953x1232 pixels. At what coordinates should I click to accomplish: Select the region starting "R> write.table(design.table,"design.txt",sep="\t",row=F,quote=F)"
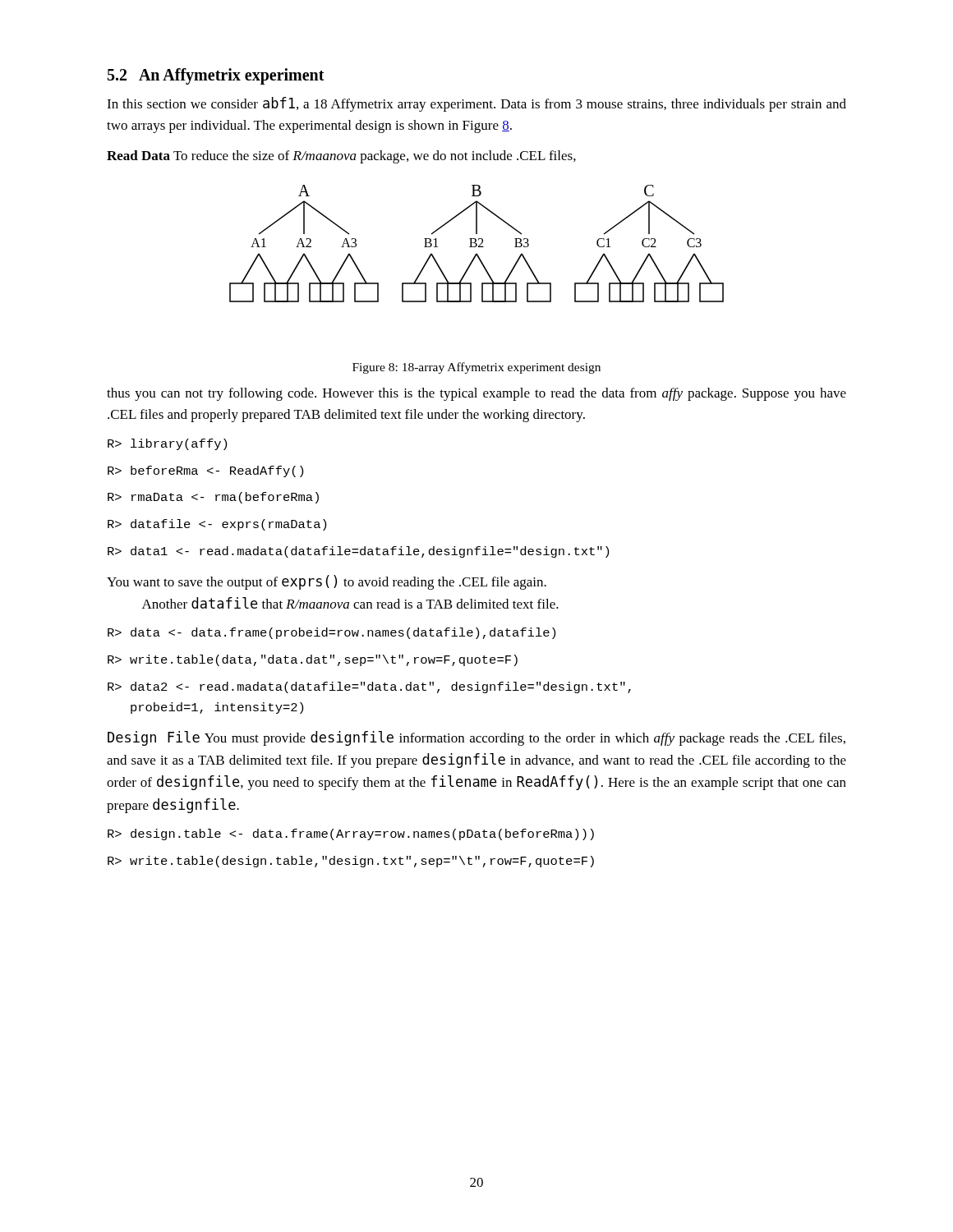pos(351,861)
